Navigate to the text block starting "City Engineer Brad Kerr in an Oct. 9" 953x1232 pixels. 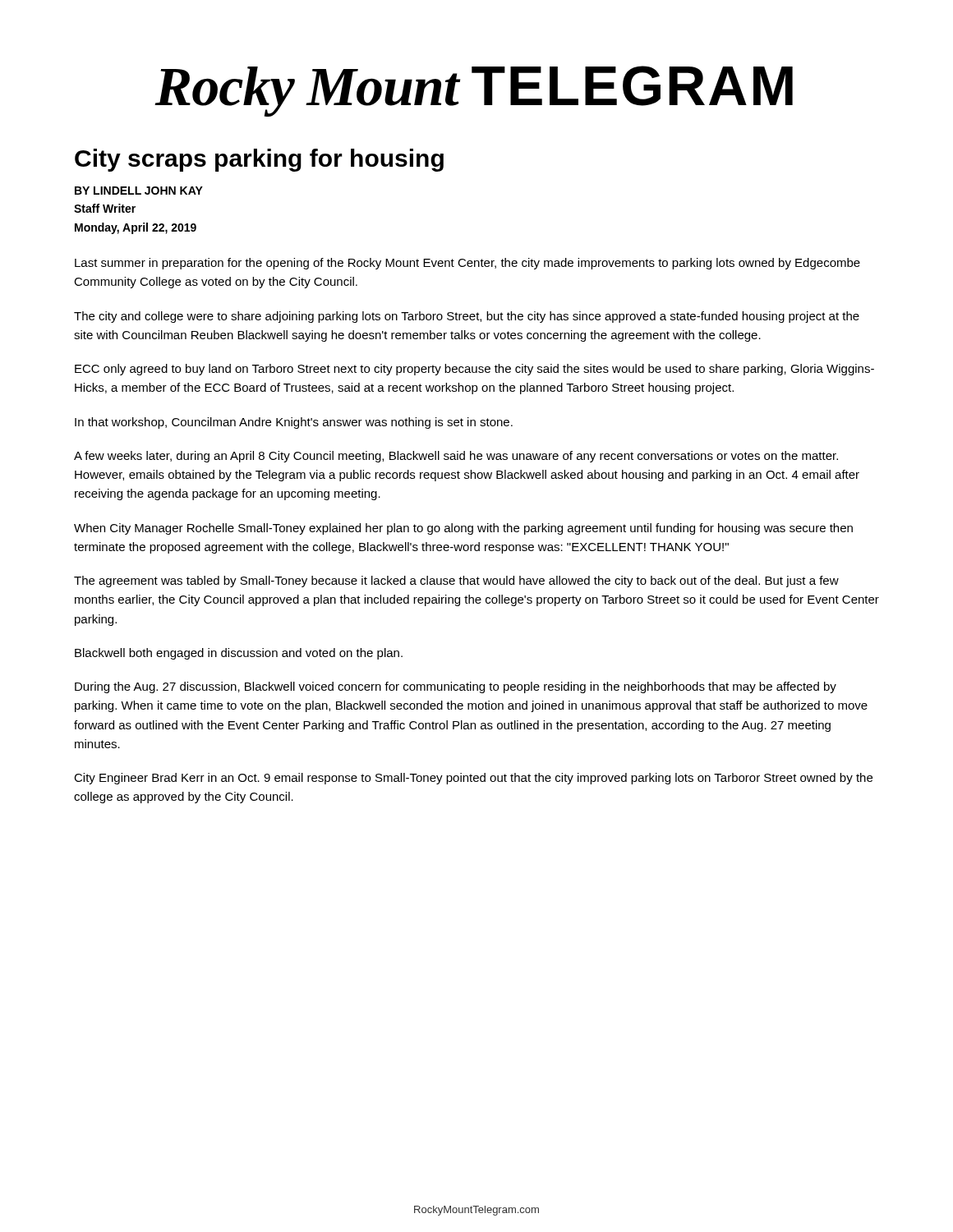point(474,787)
